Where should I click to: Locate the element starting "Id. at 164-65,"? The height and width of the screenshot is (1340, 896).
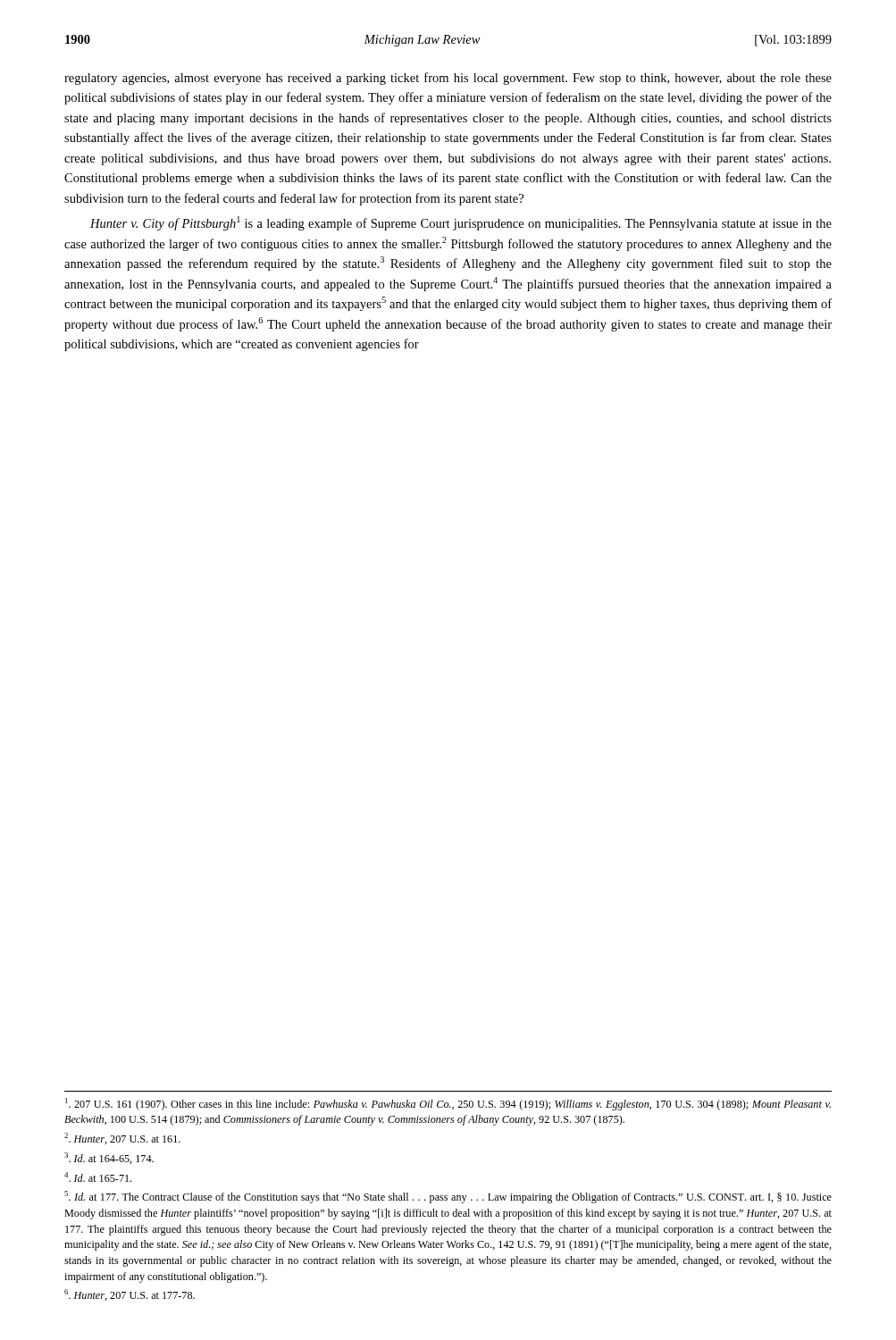point(109,1158)
